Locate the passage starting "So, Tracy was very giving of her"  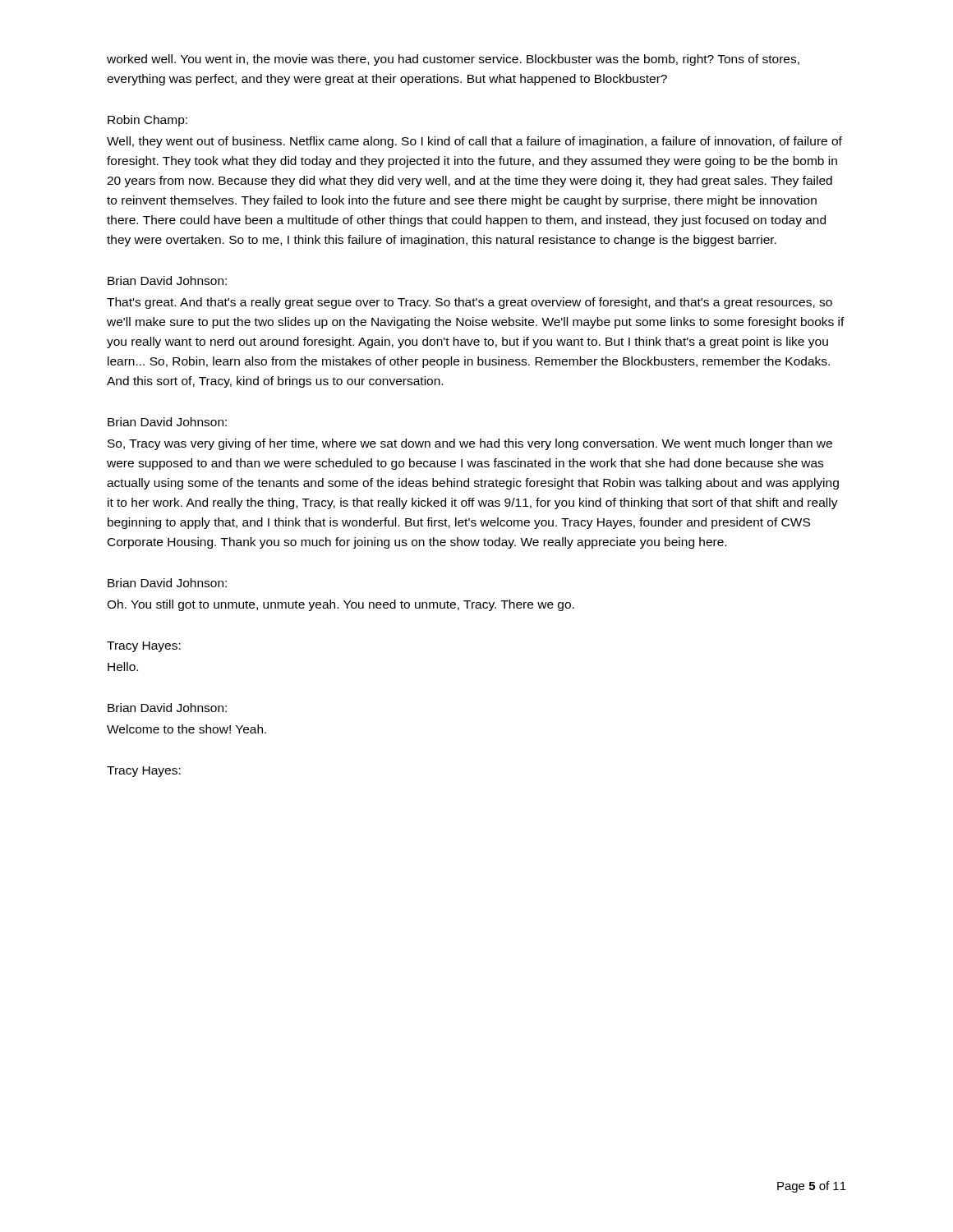(x=473, y=493)
